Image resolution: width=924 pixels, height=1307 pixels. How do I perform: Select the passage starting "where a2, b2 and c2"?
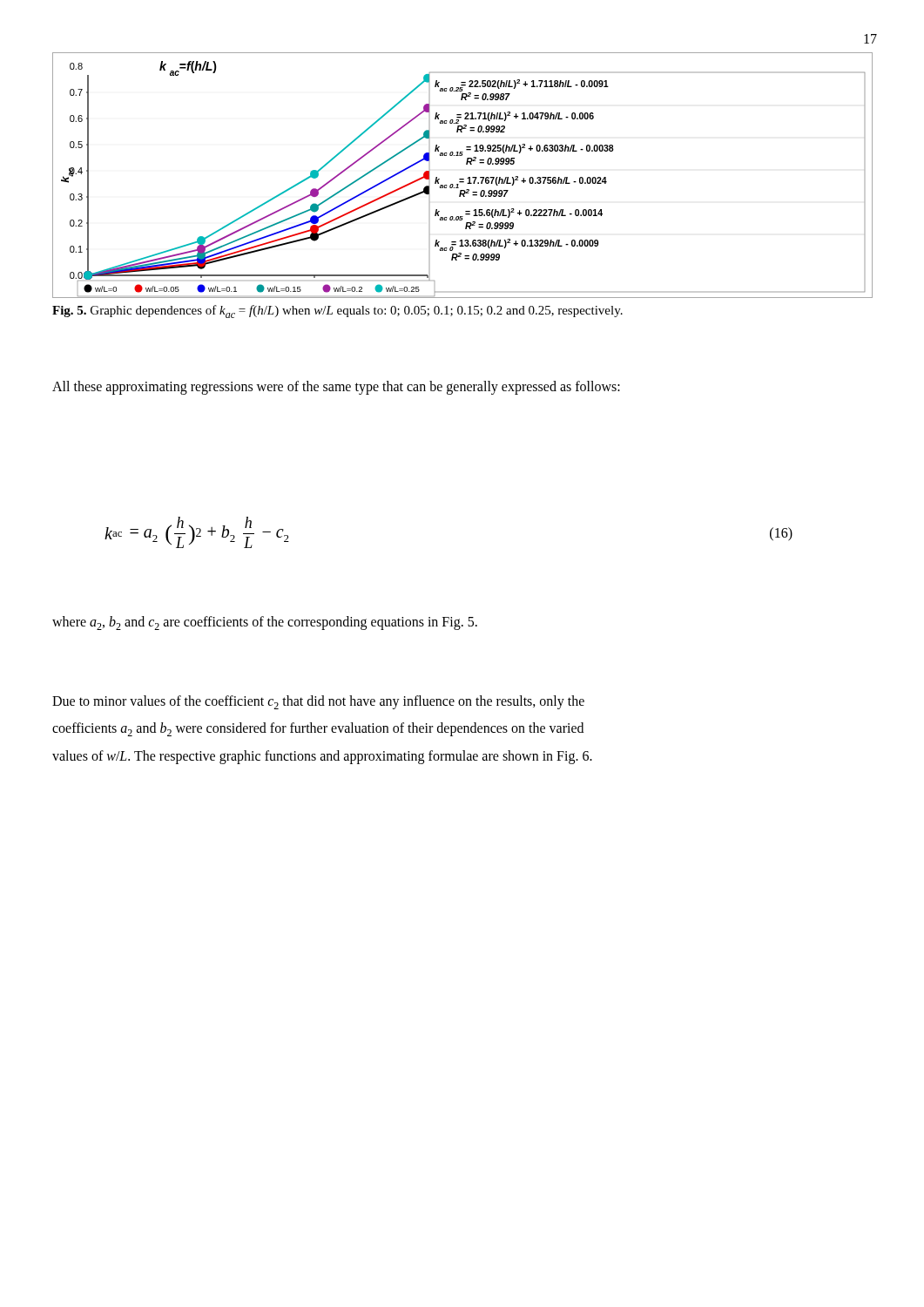tap(265, 624)
